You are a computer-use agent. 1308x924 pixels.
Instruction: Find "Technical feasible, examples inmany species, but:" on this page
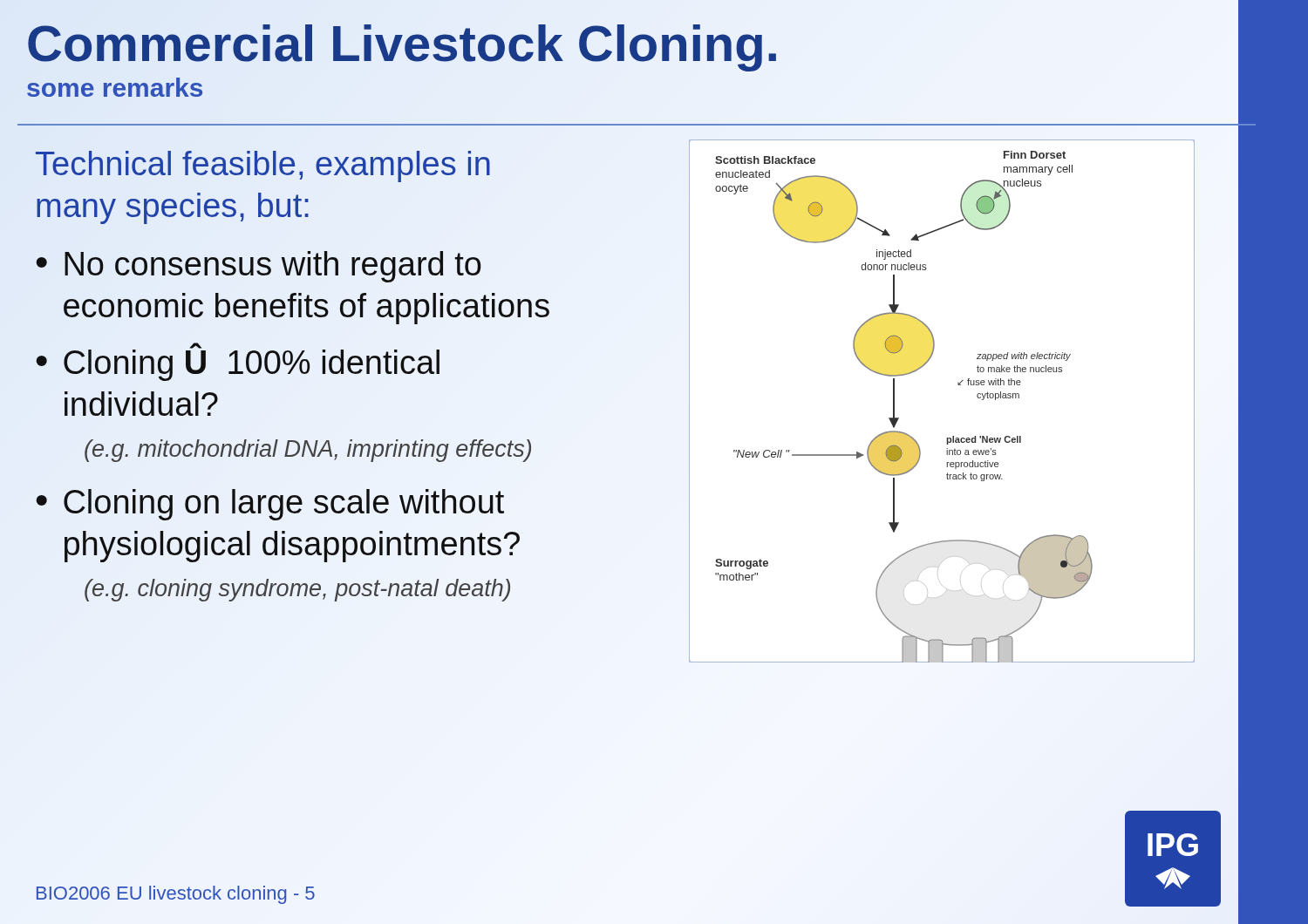pos(263,185)
